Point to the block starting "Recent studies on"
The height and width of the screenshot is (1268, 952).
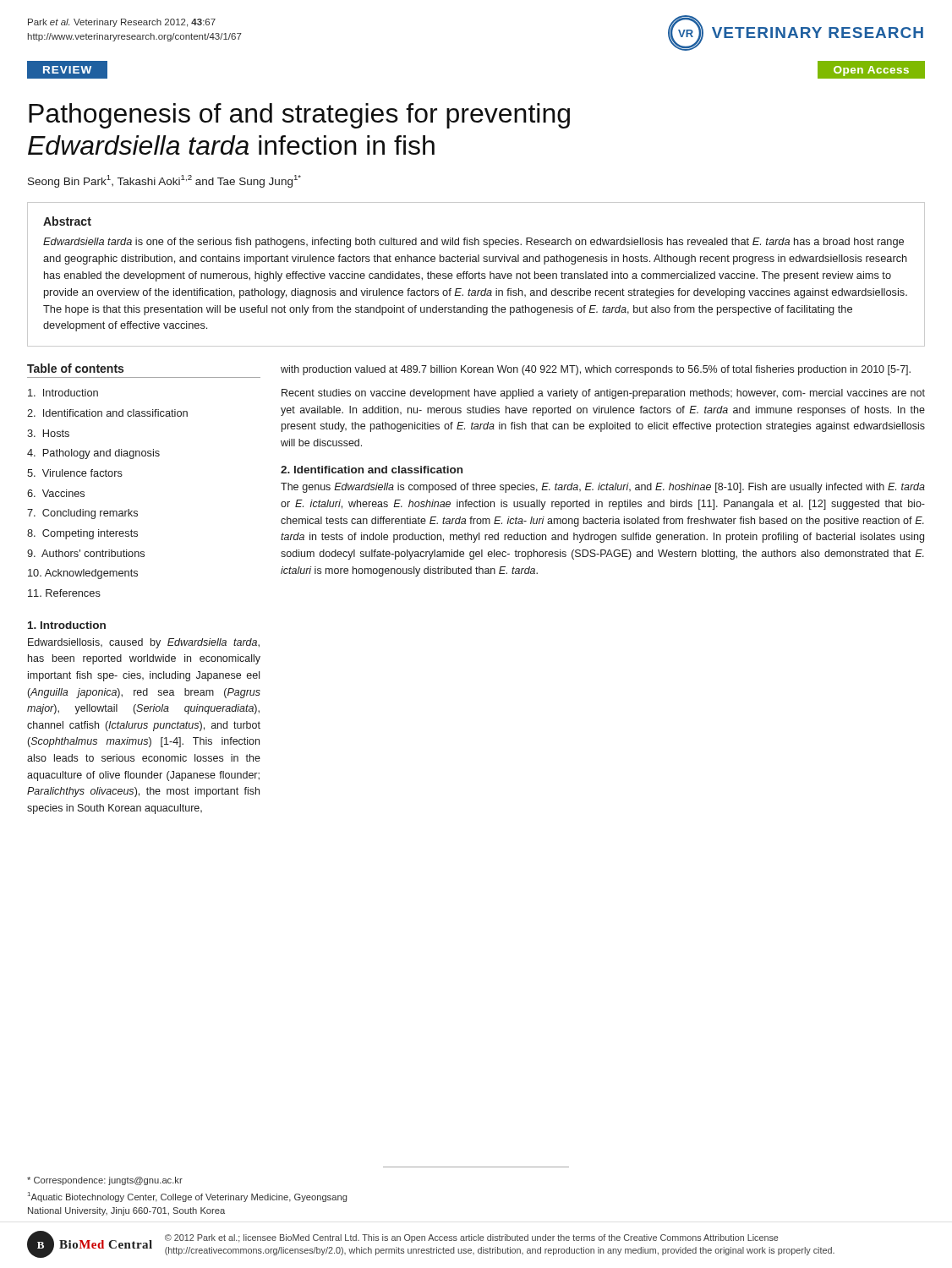[x=603, y=418]
